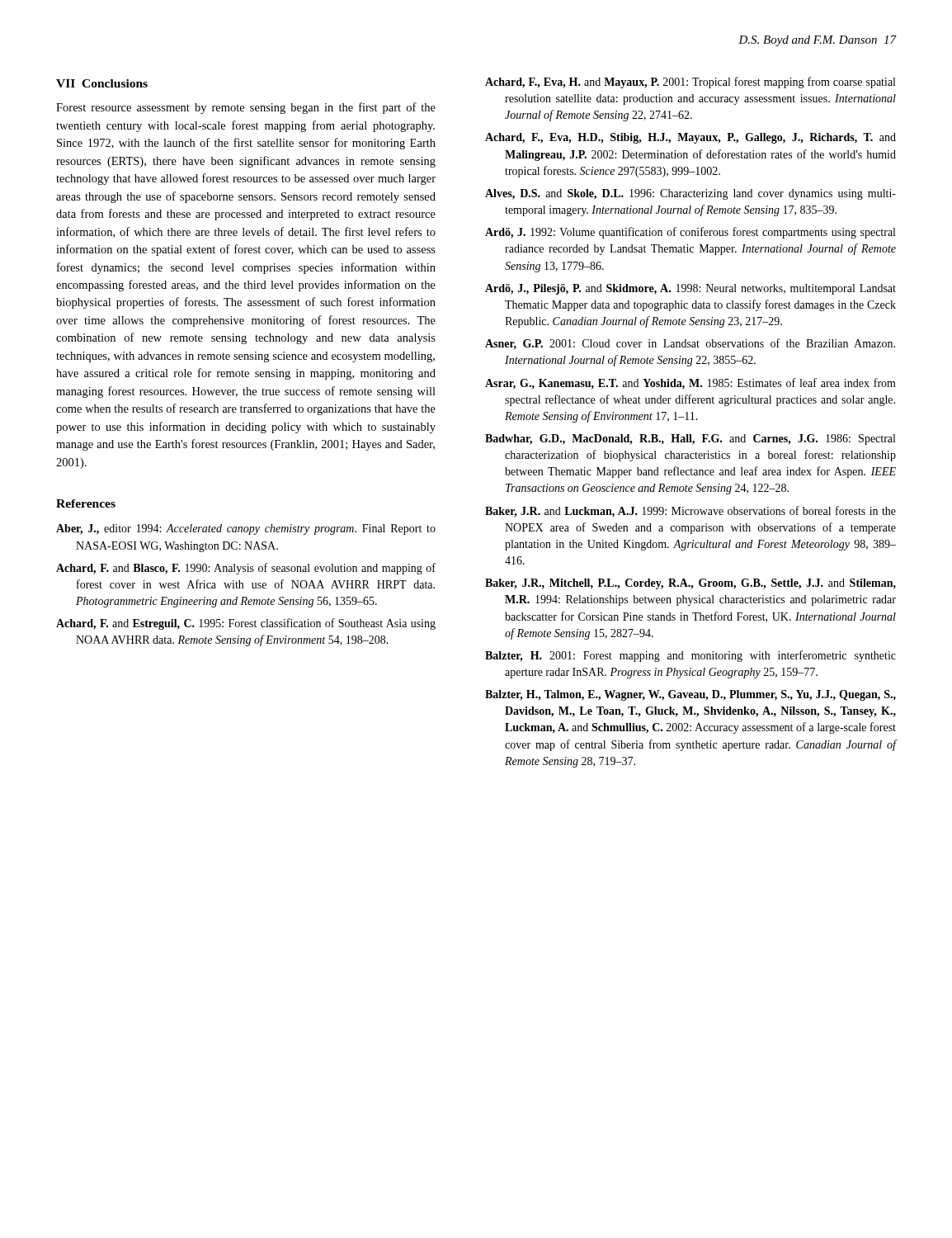Point to the text starting "Balzter, H. 2001: Forest mapping"

tap(690, 664)
